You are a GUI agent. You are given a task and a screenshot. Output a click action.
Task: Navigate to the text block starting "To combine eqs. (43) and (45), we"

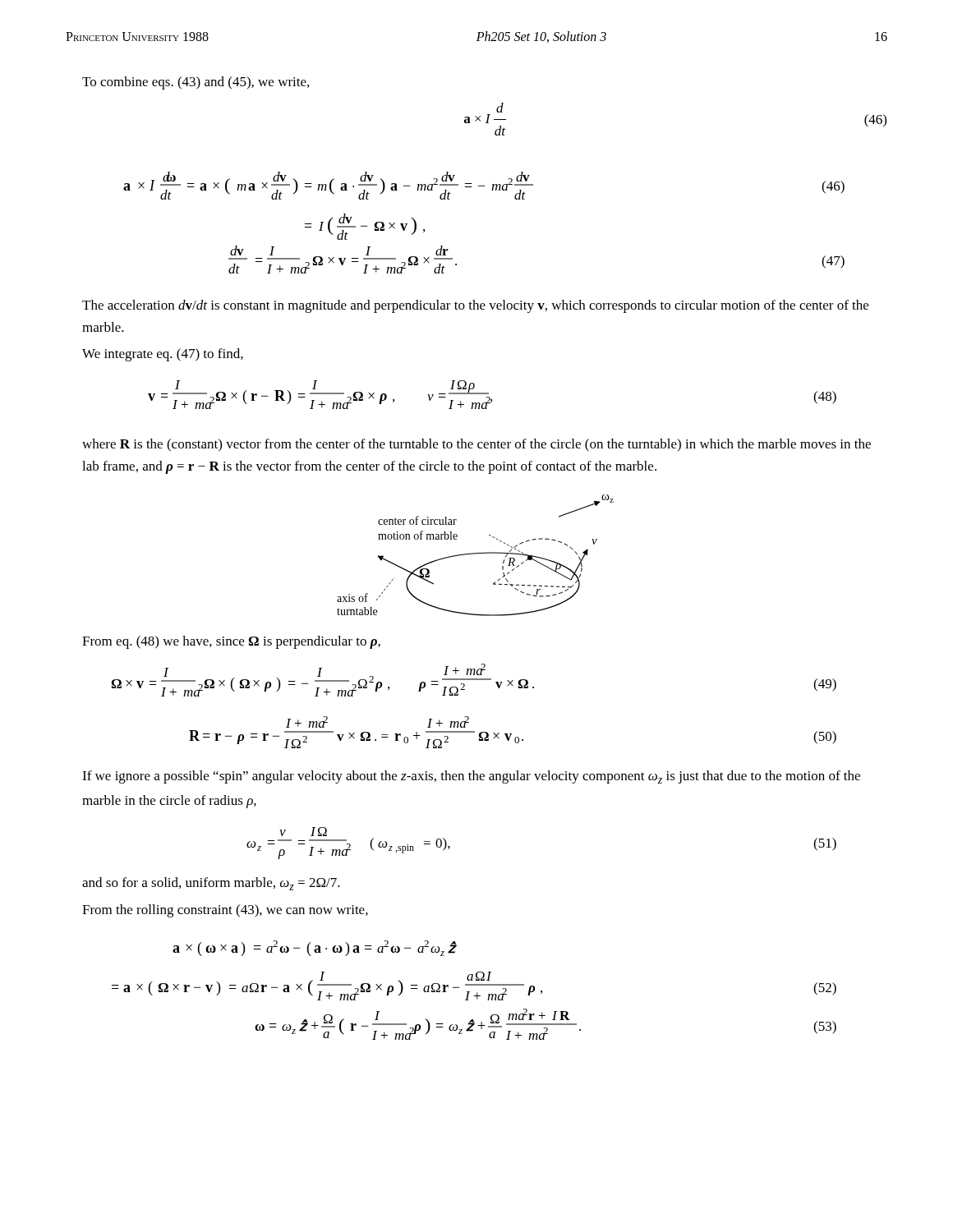[x=196, y=82]
